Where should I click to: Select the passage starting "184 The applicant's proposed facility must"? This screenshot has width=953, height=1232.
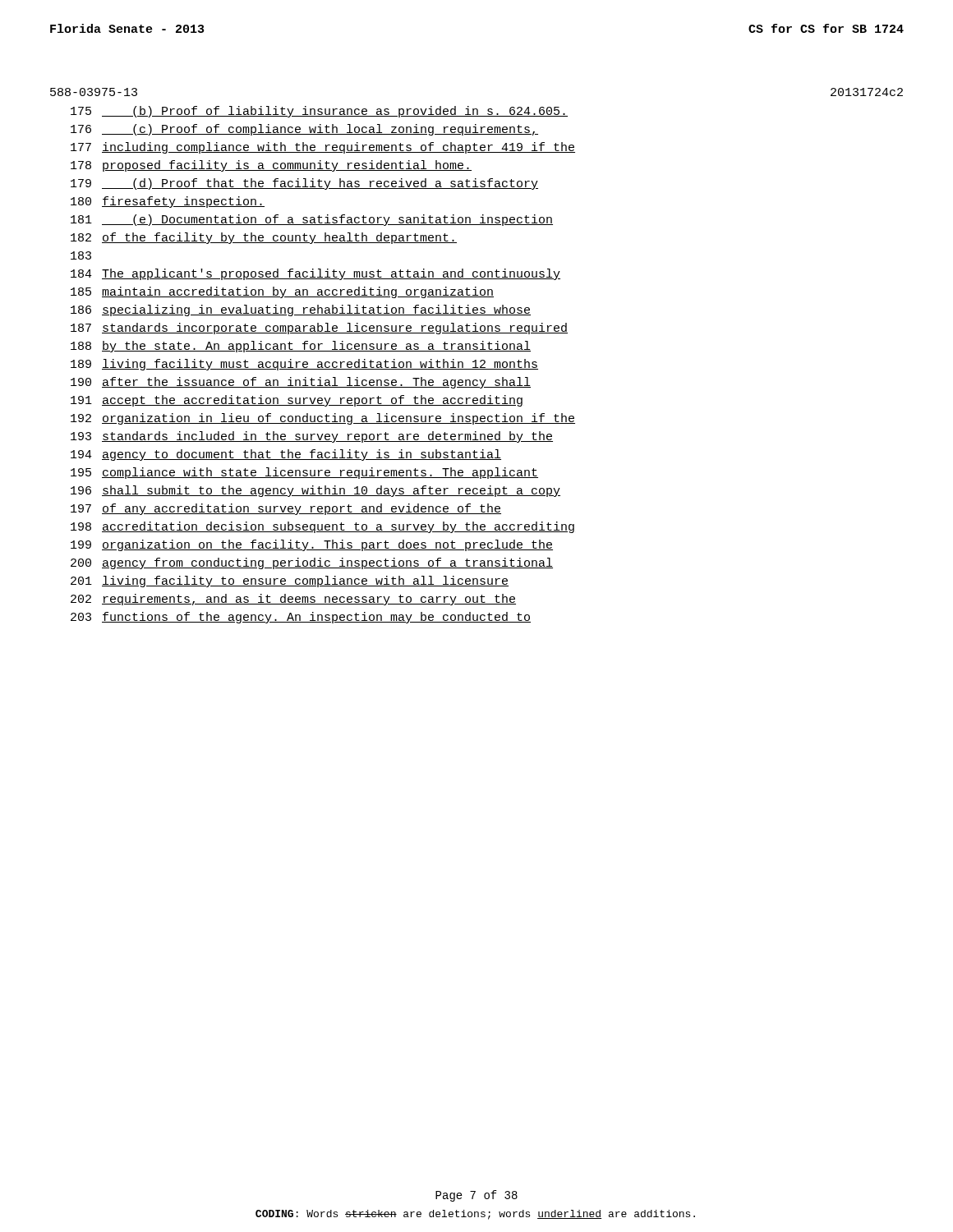point(476,275)
